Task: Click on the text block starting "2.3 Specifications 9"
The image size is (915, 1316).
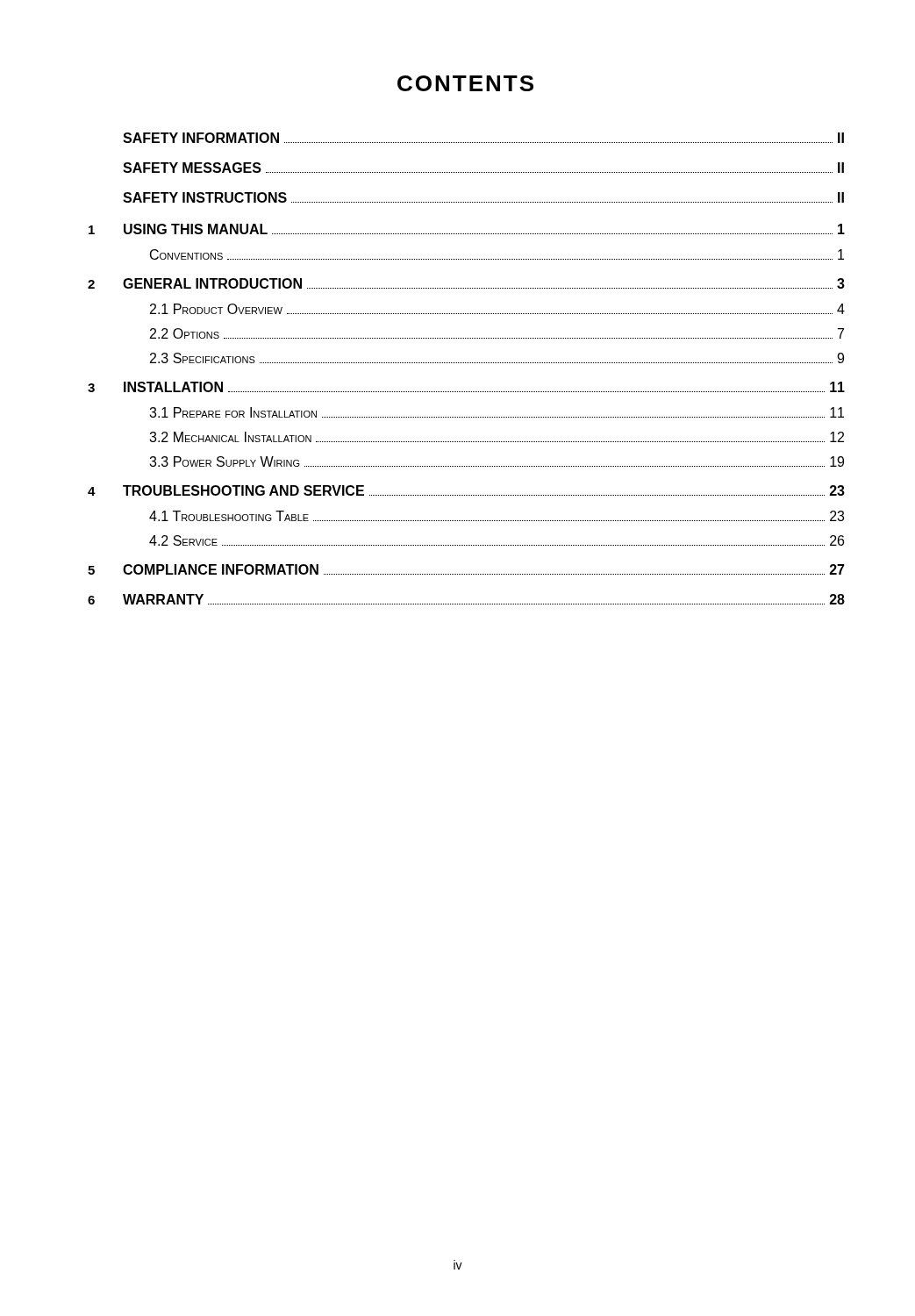Action: click(497, 359)
